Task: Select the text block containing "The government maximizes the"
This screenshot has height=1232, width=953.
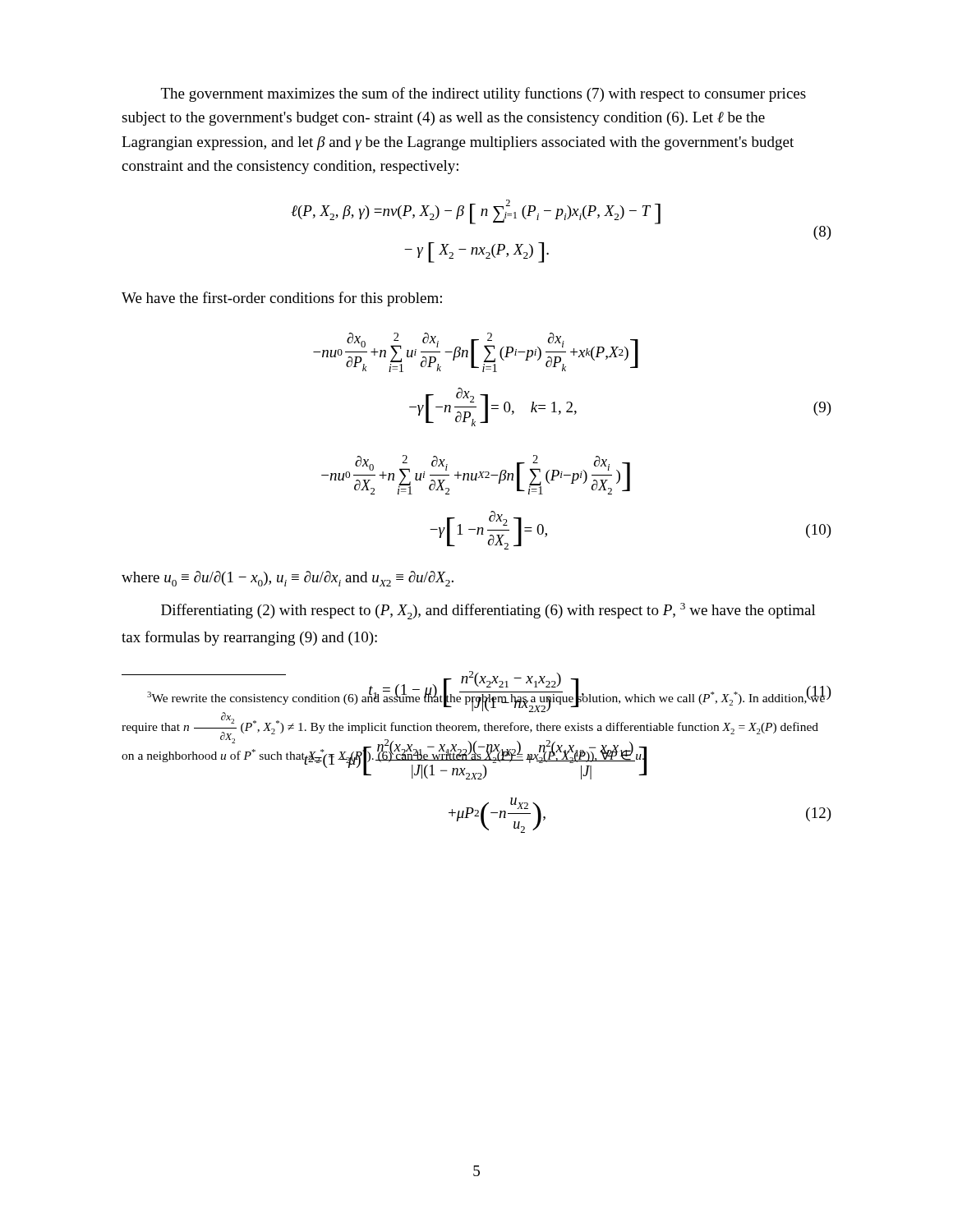Action: (476, 130)
